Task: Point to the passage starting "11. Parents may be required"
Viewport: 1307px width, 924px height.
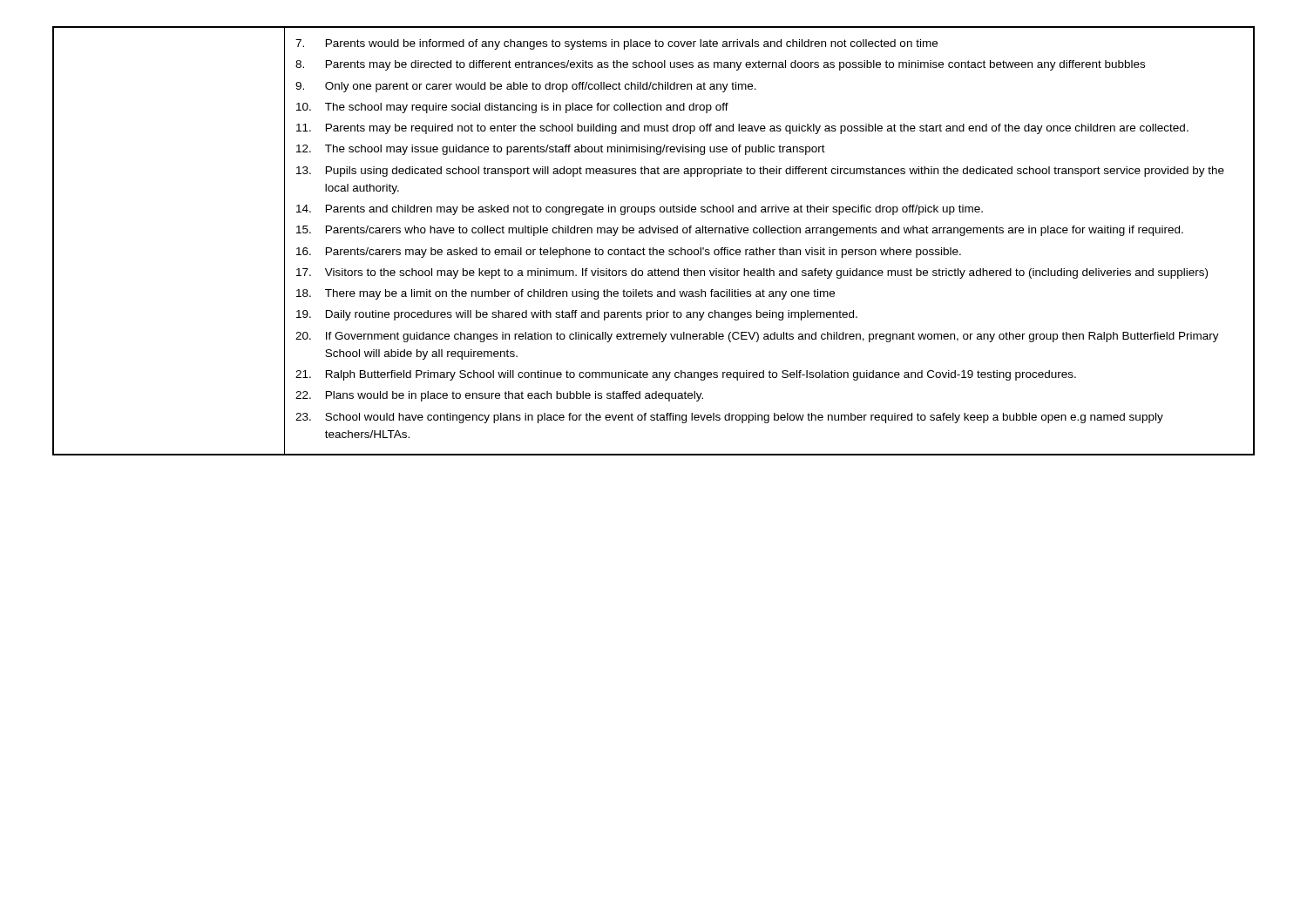Action: coord(768,128)
